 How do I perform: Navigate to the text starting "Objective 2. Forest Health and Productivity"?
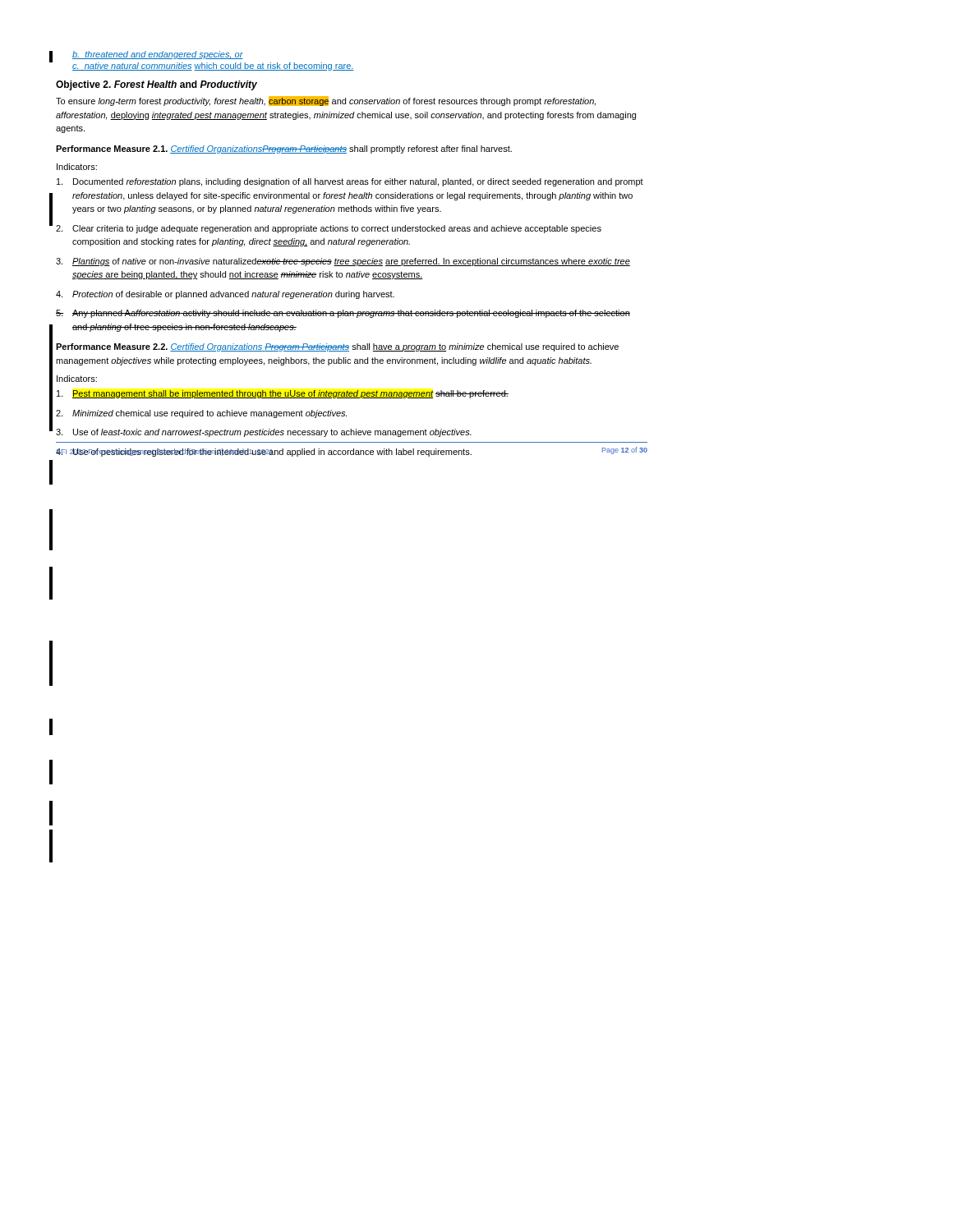coord(156,85)
